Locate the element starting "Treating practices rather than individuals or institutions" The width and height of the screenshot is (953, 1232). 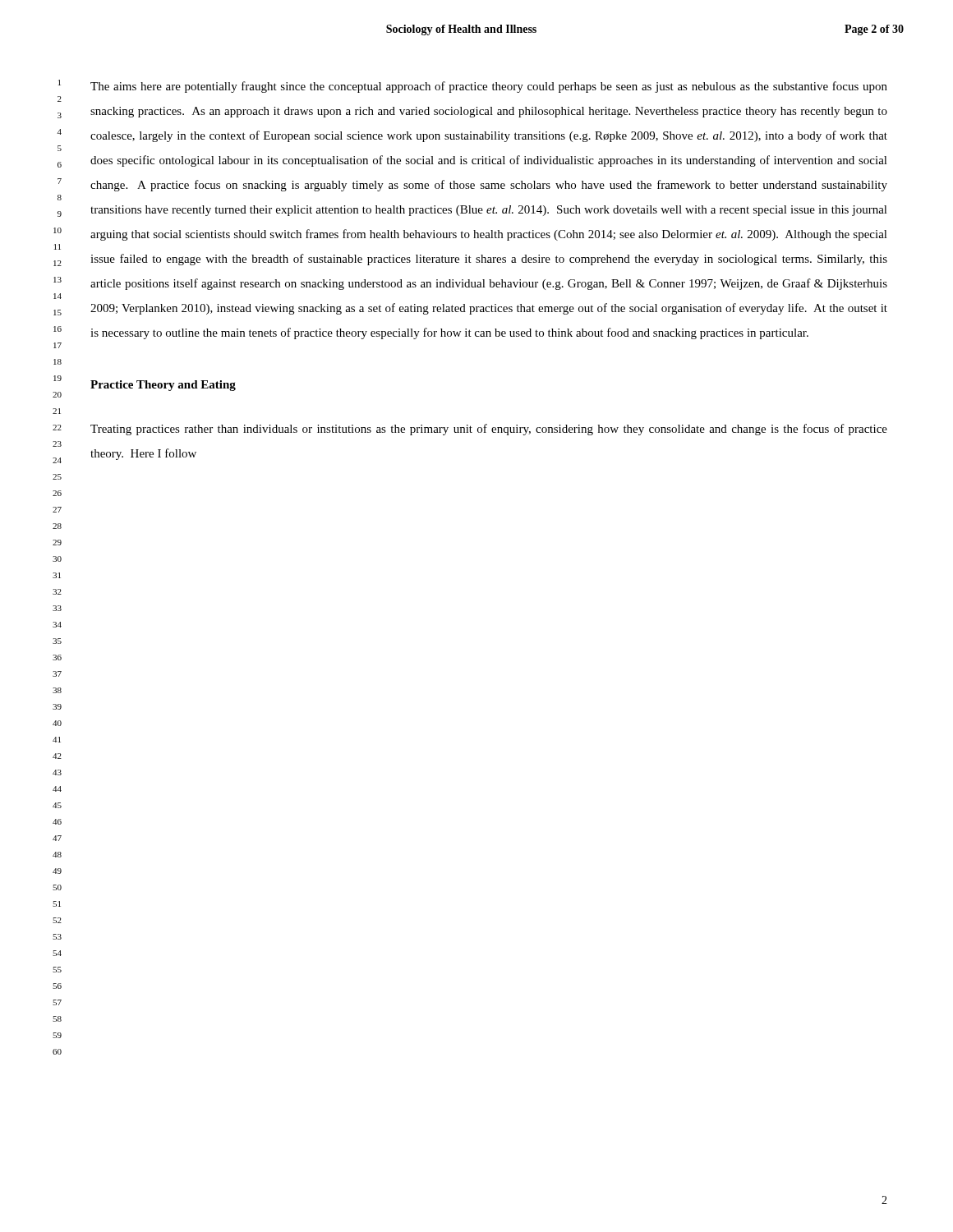pos(489,441)
